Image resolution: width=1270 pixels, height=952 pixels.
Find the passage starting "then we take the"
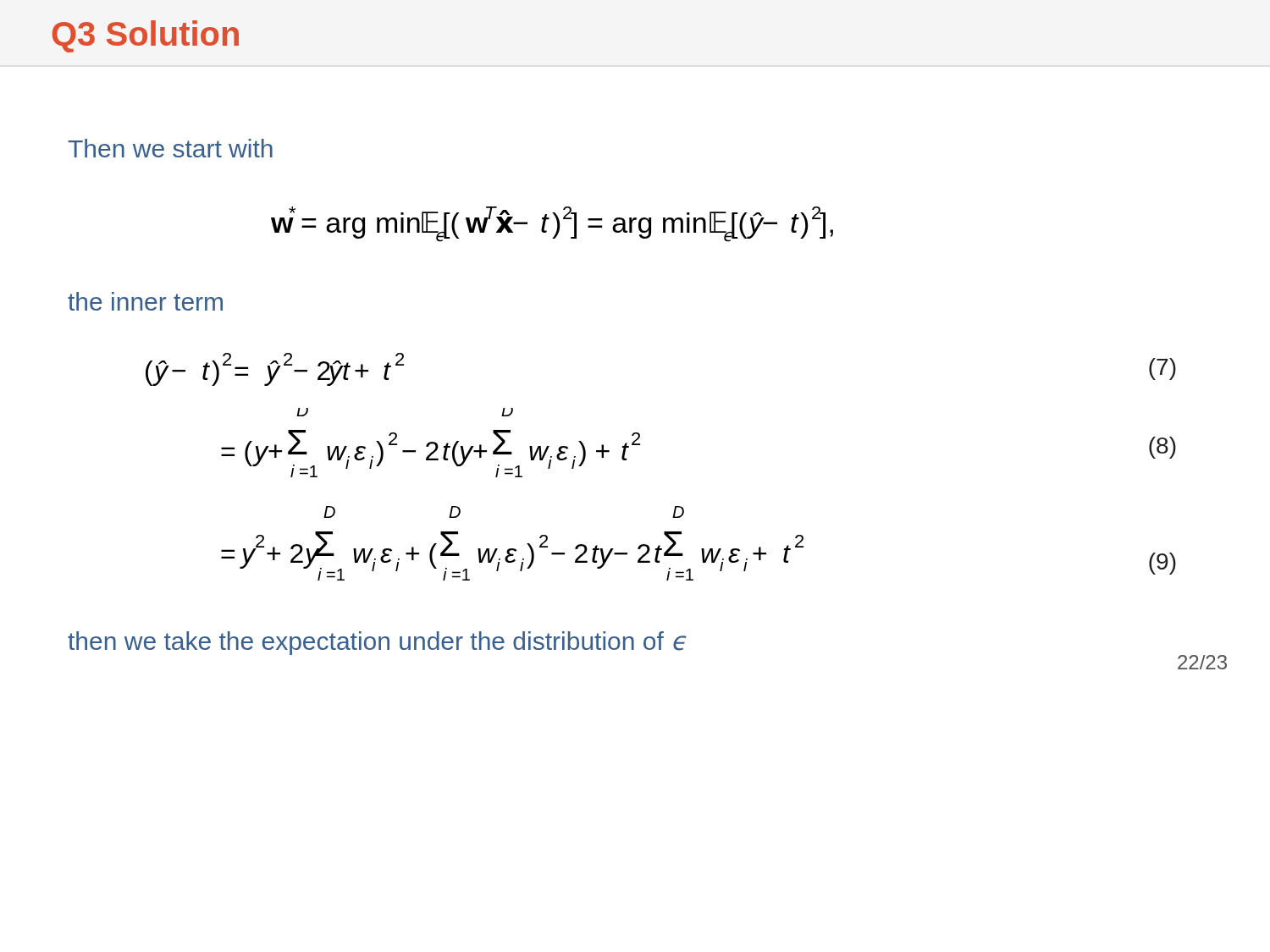377,641
